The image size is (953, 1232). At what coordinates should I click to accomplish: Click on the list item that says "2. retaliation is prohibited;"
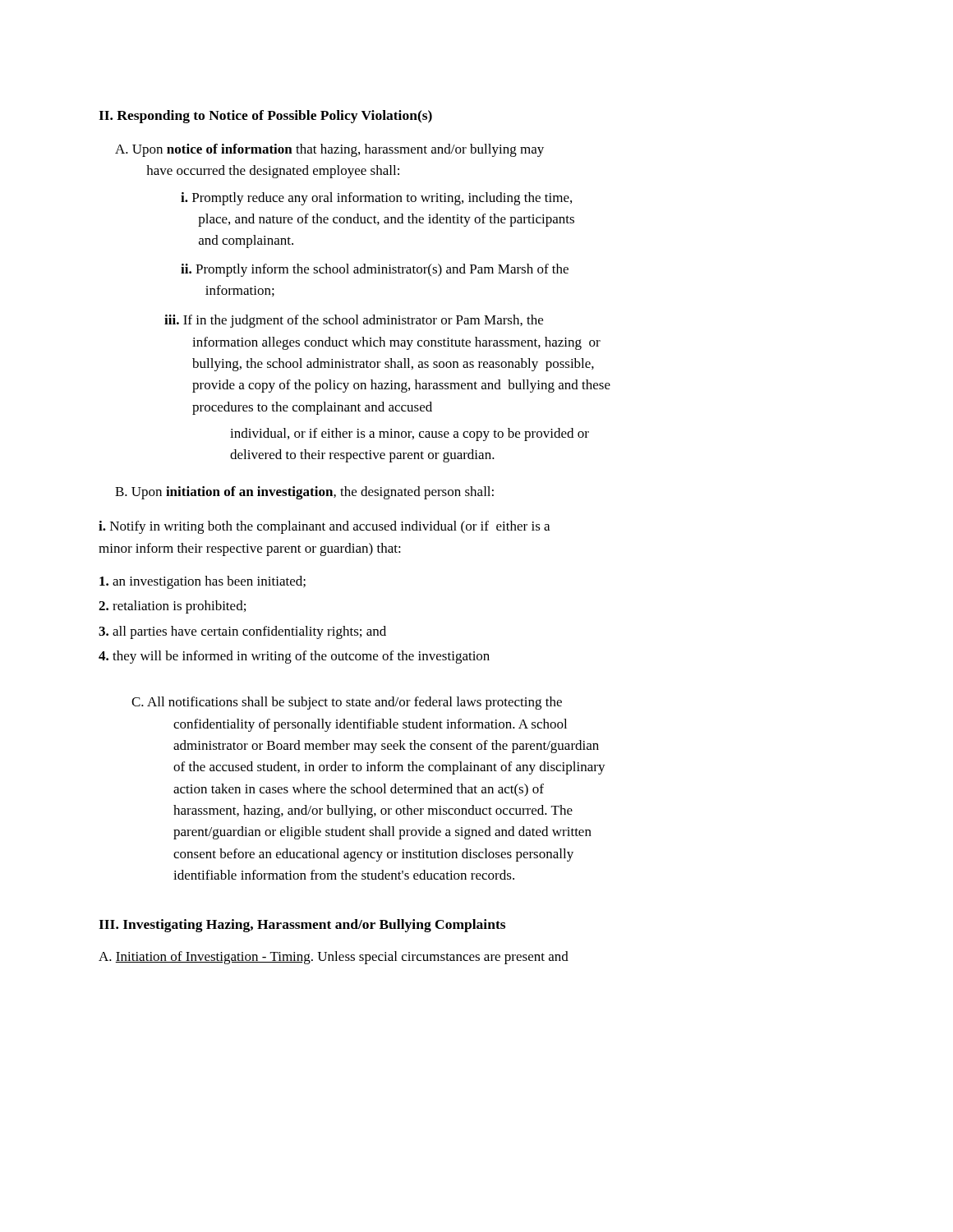173,606
